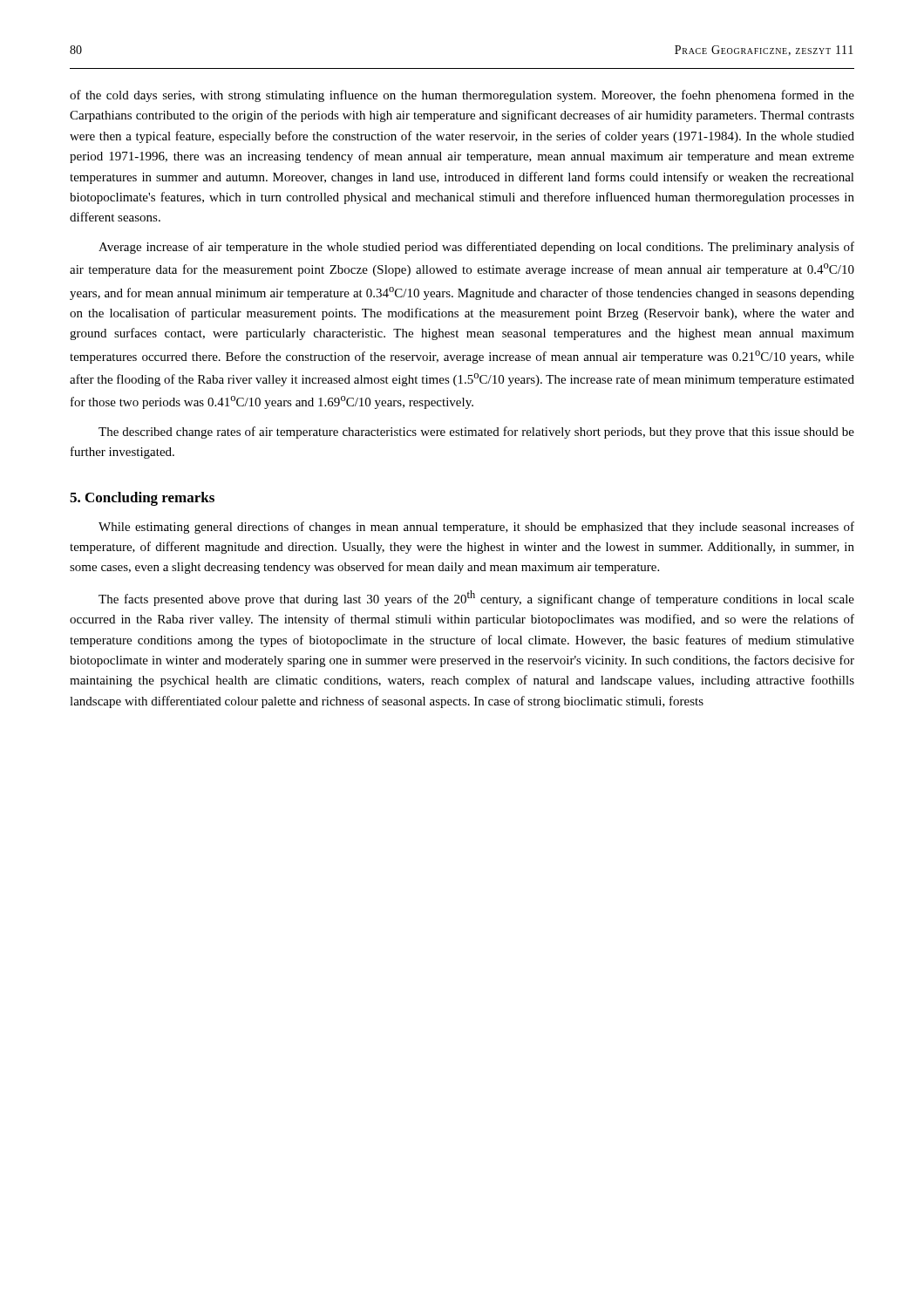Navigate to the block starting "The described change rates of air temperature"
The width and height of the screenshot is (924, 1308).
point(462,442)
